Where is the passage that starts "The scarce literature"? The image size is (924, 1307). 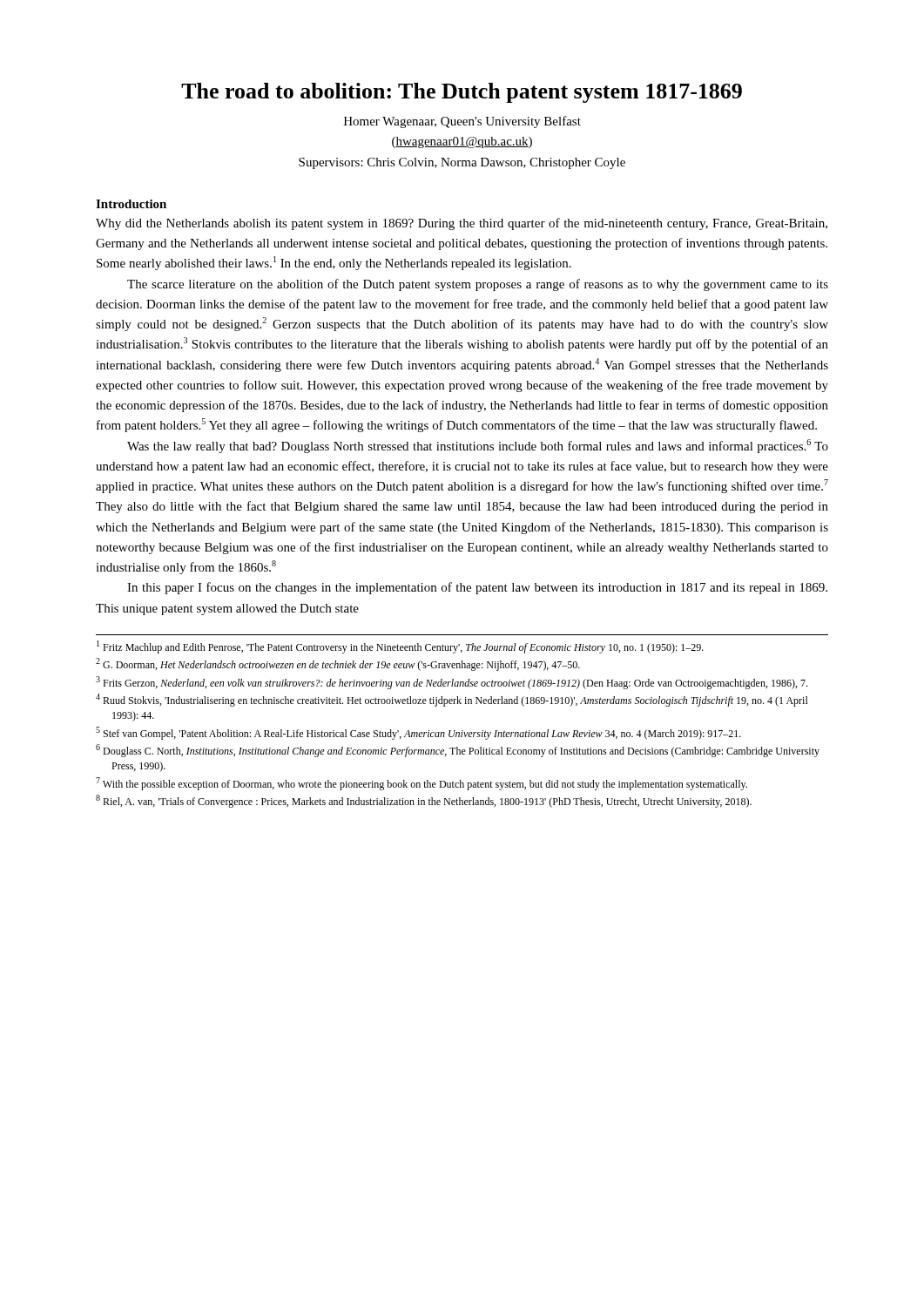(462, 355)
